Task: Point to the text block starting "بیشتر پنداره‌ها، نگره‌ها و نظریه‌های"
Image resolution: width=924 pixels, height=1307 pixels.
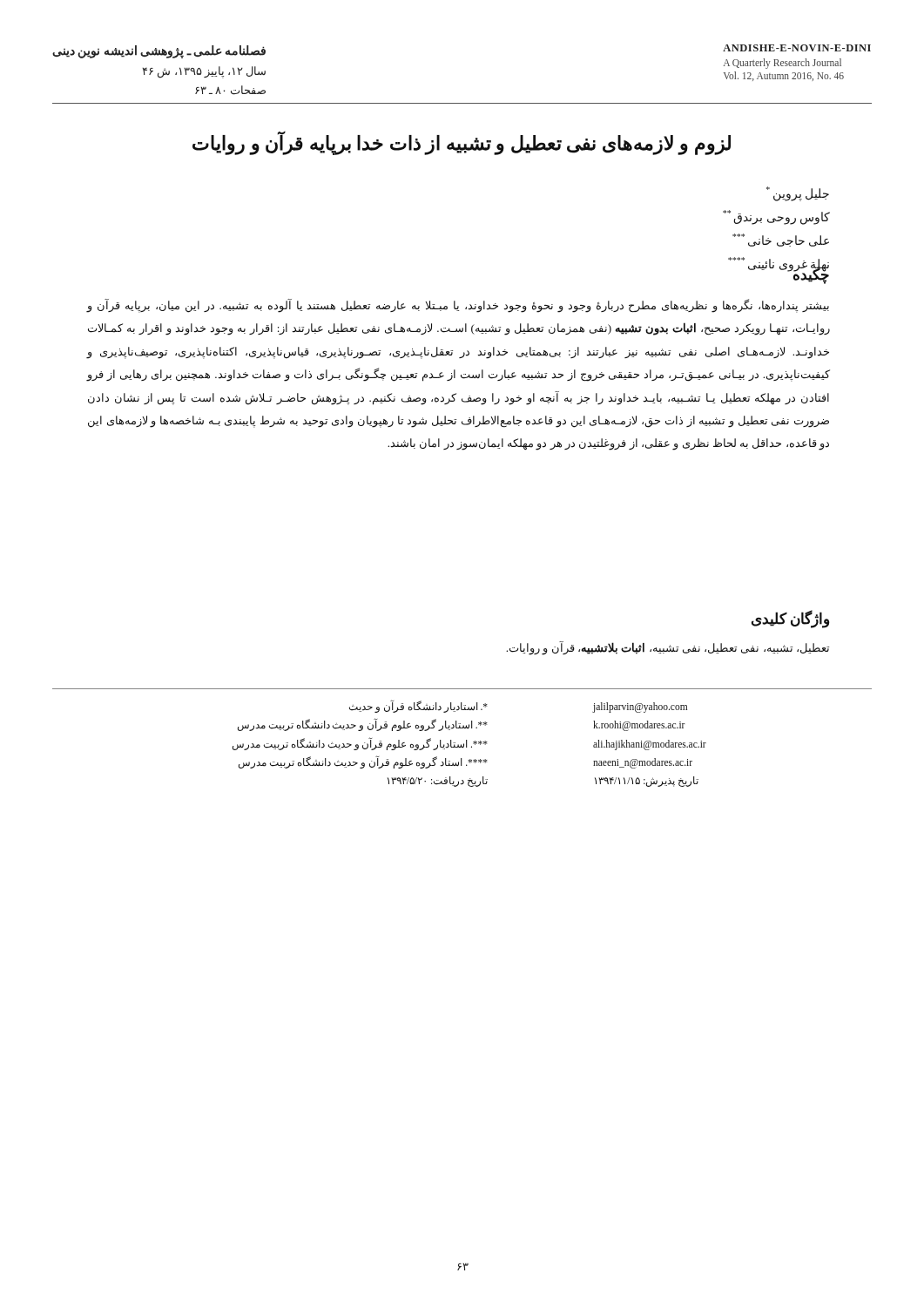Action: coord(459,374)
